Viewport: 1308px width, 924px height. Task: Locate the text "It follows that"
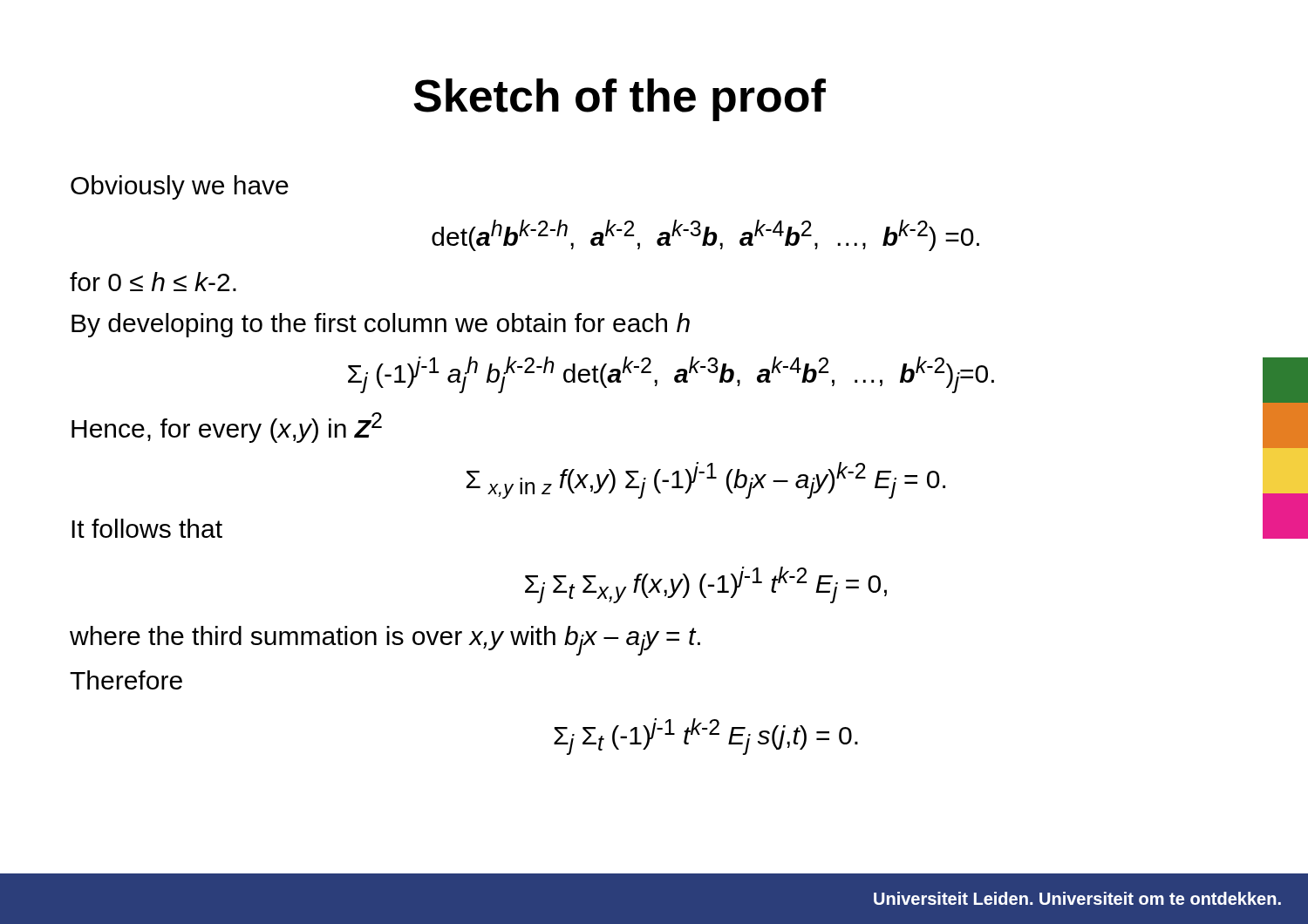coord(146,529)
